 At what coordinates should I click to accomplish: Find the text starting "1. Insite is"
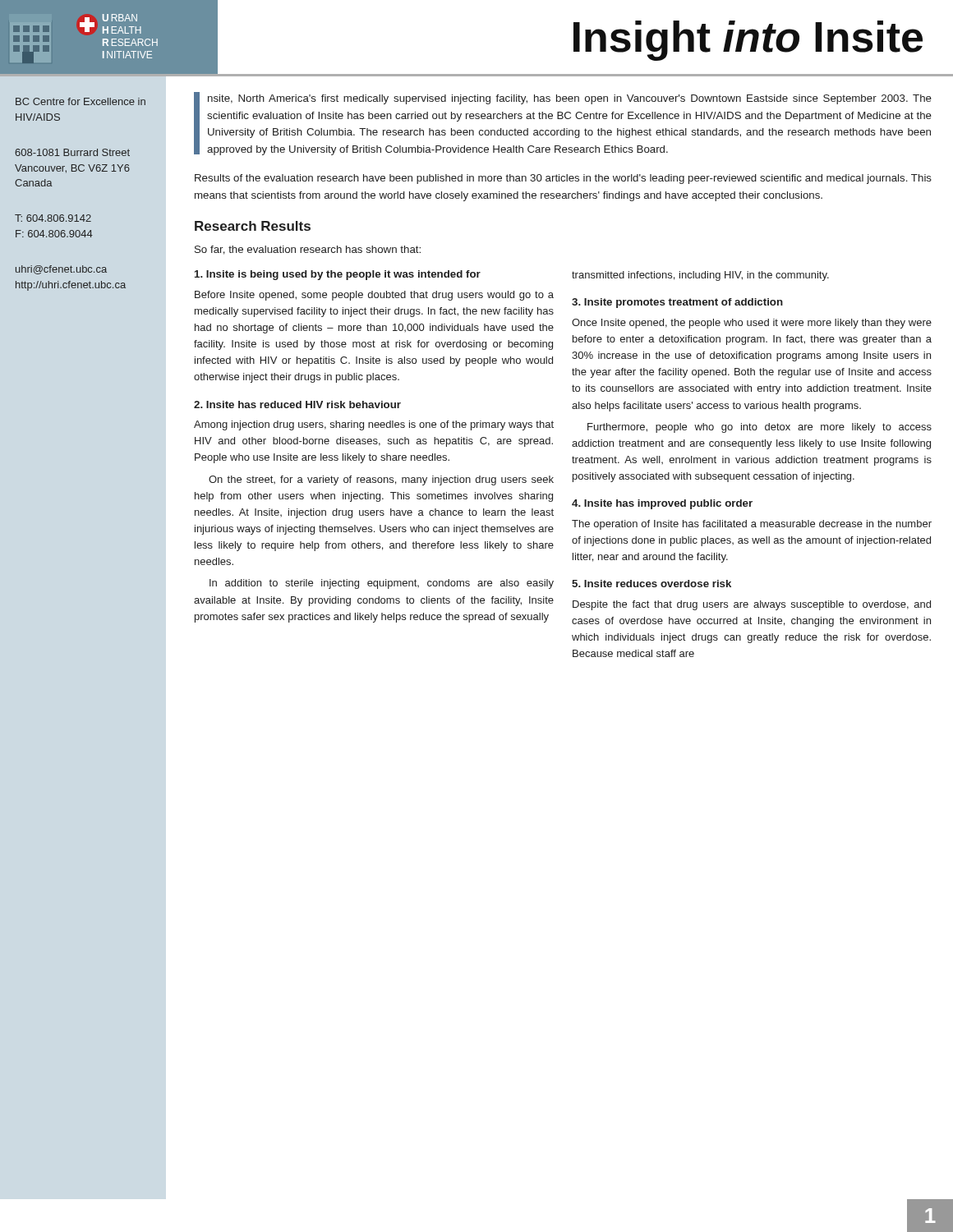coord(337,274)
